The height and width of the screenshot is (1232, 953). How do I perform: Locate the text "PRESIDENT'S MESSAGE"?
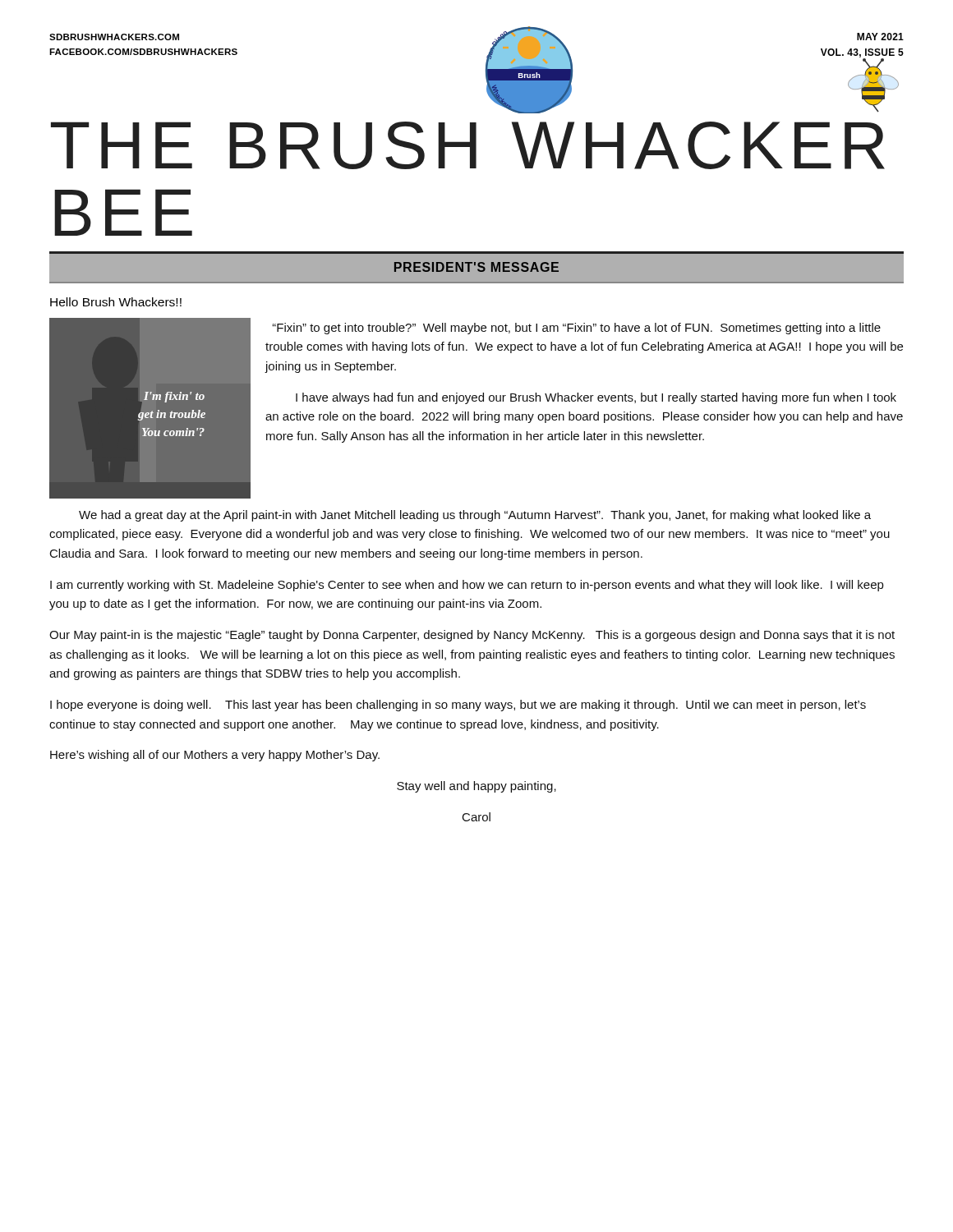point(476,267)
